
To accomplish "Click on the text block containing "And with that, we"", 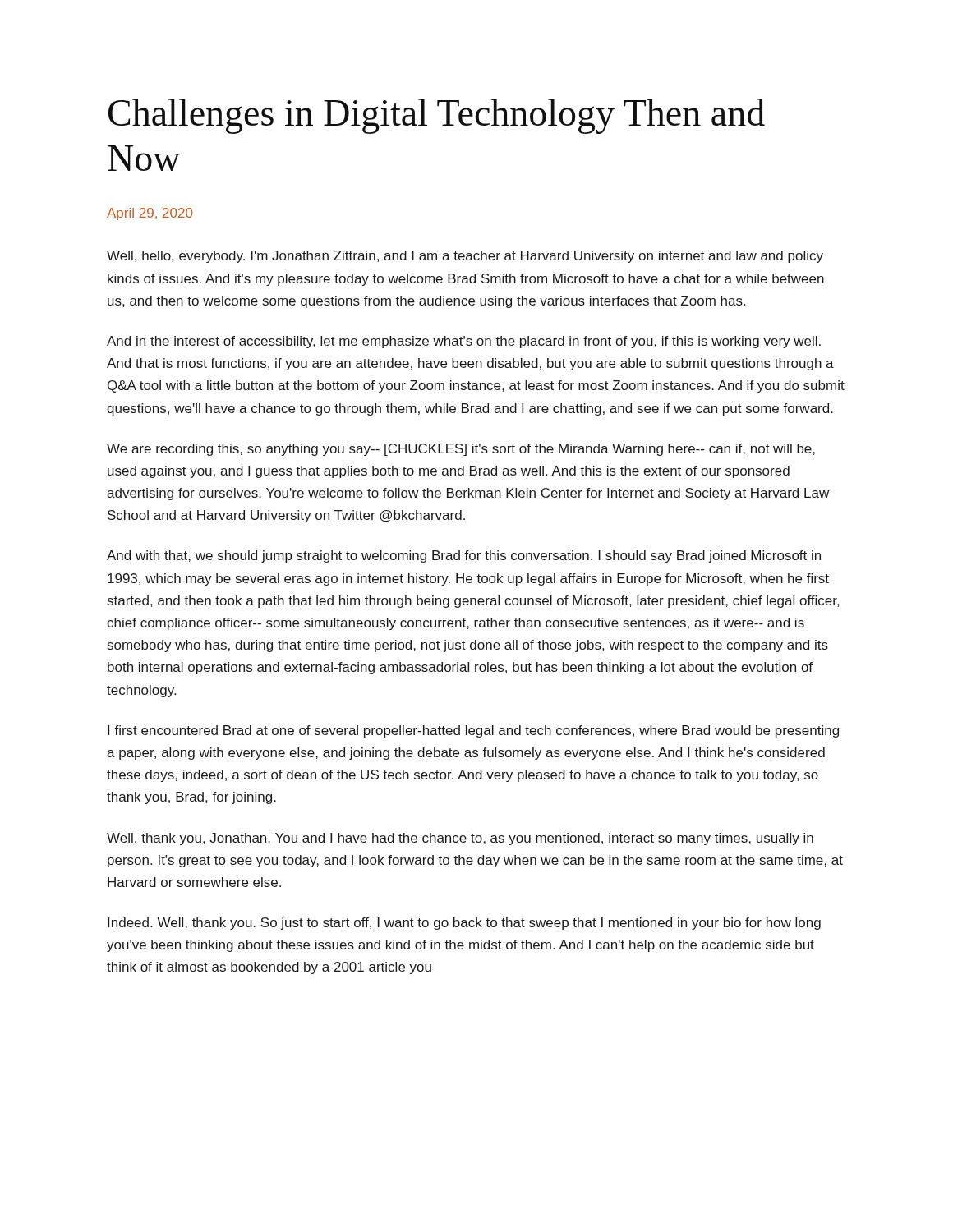I will (474, 623).
